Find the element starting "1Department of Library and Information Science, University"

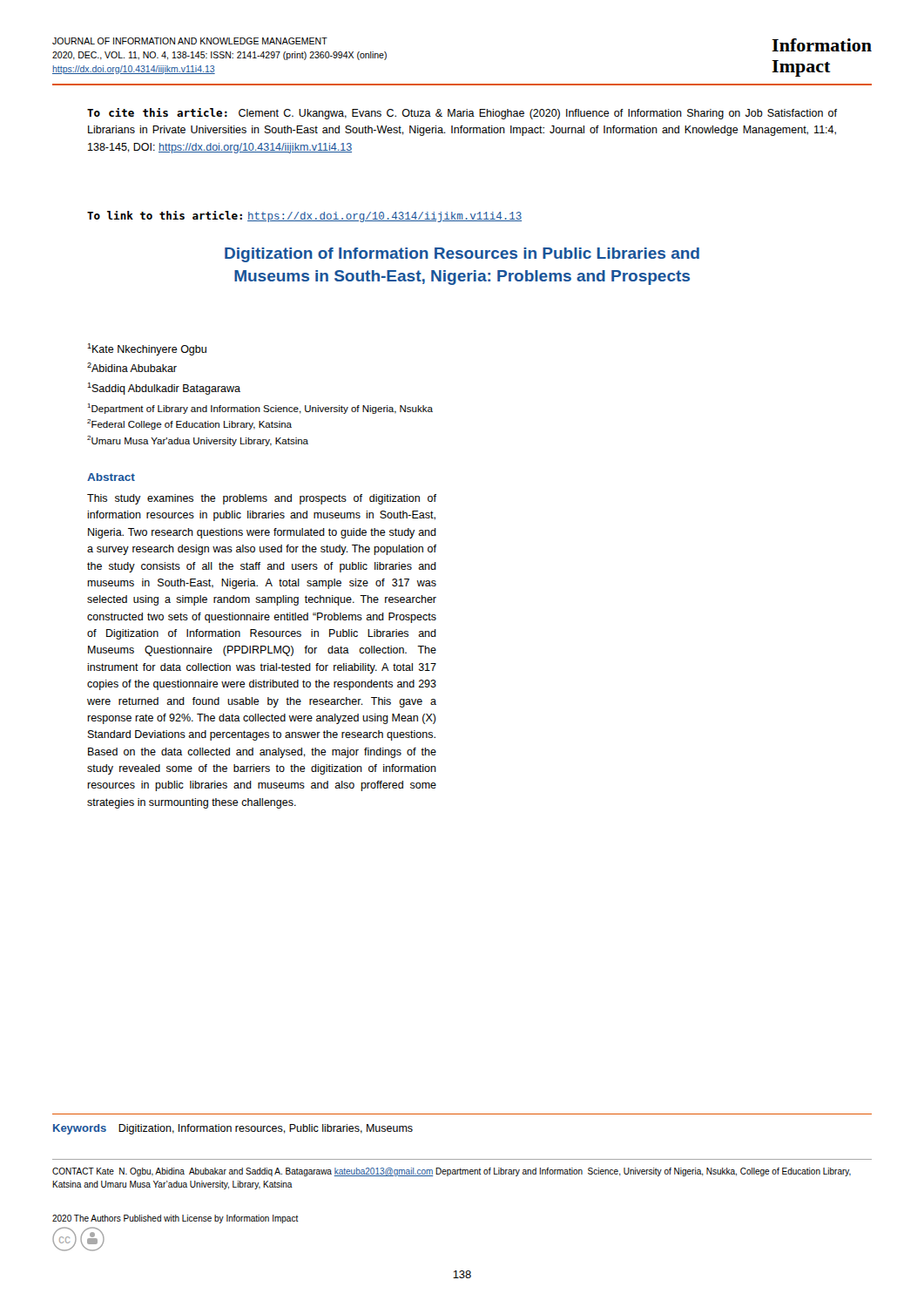click(x=260, y=424)
